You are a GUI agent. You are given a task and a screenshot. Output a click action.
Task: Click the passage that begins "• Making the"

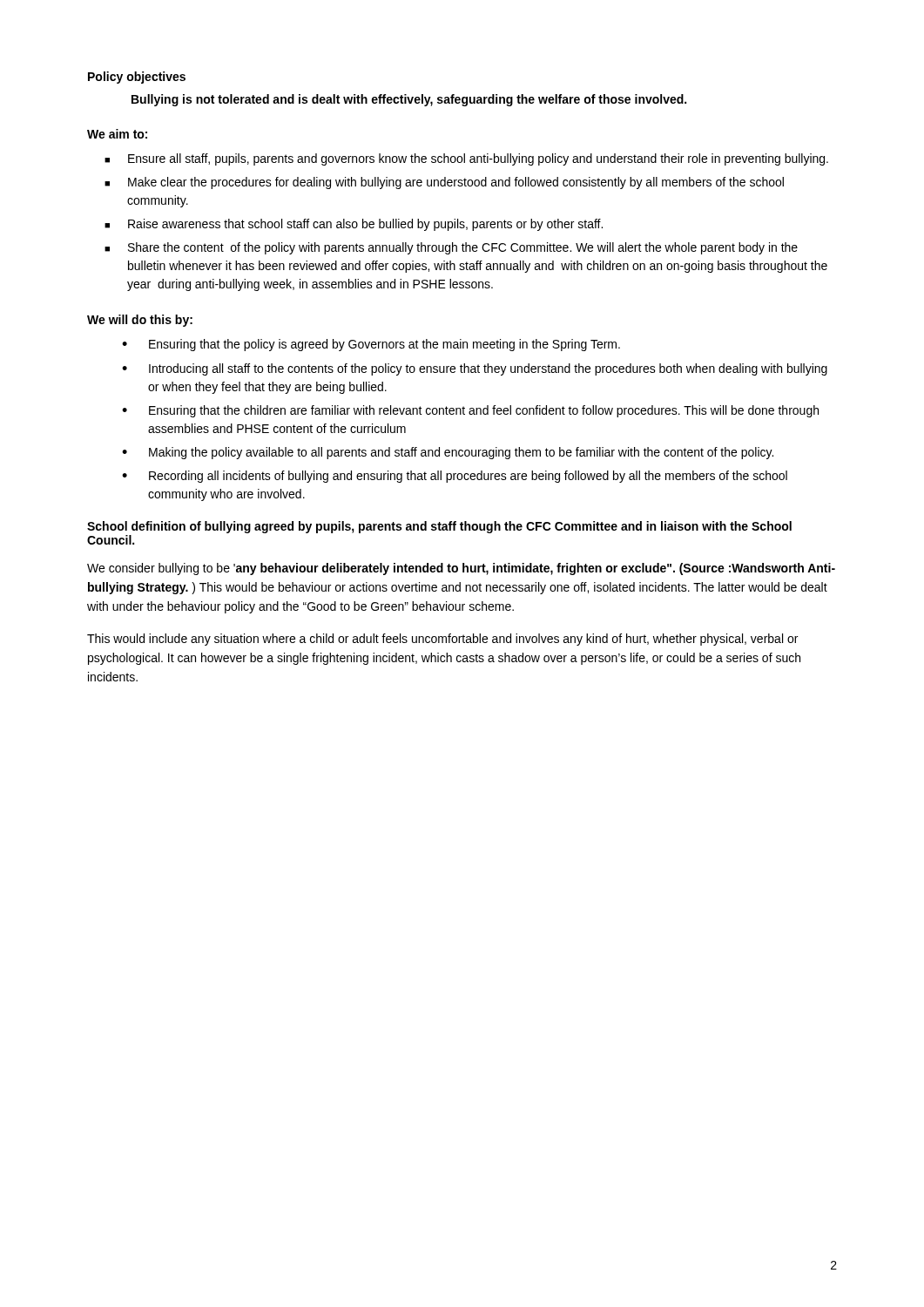click(x=479, y=453)
